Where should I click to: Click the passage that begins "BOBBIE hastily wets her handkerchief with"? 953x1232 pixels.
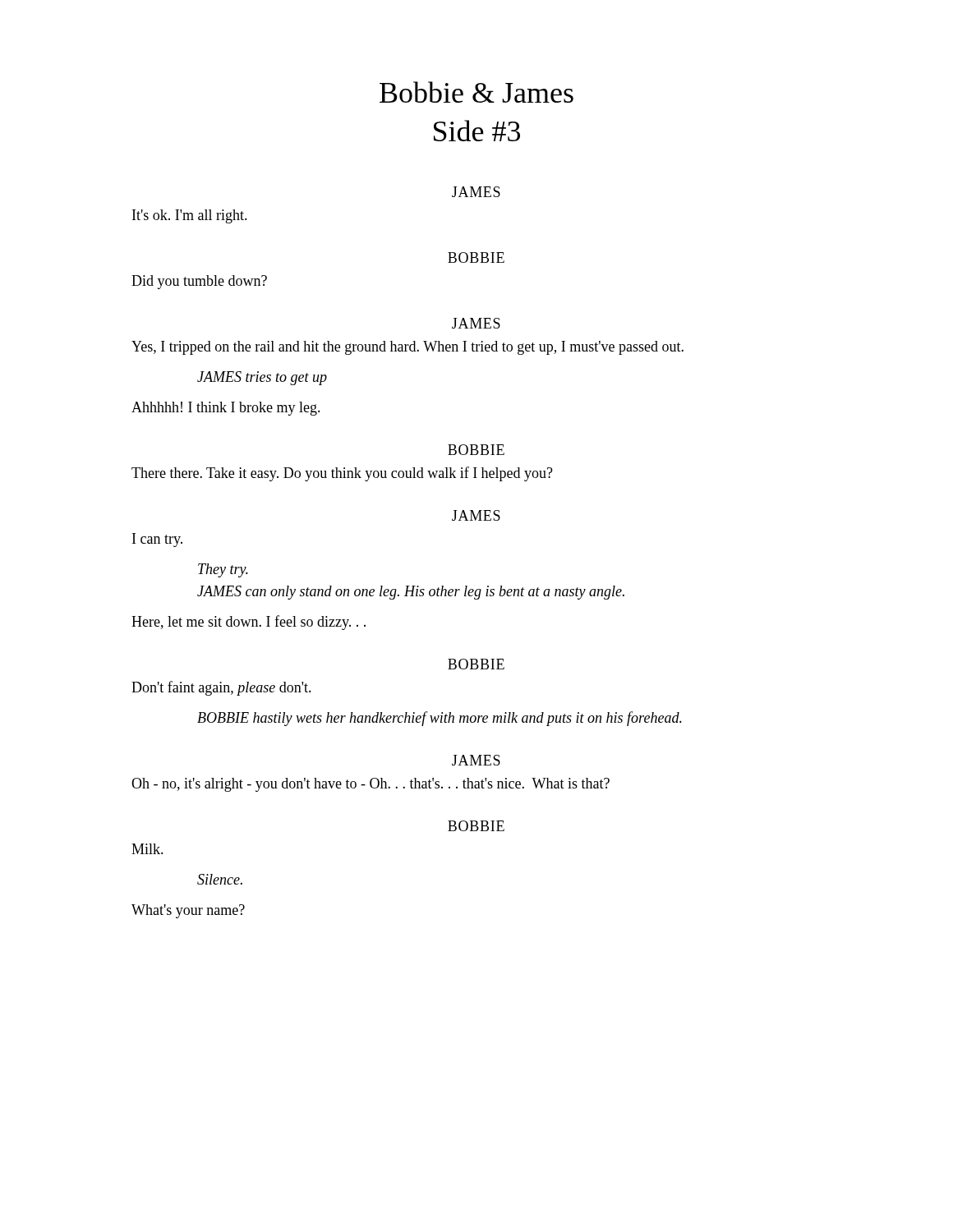[440, 718]
